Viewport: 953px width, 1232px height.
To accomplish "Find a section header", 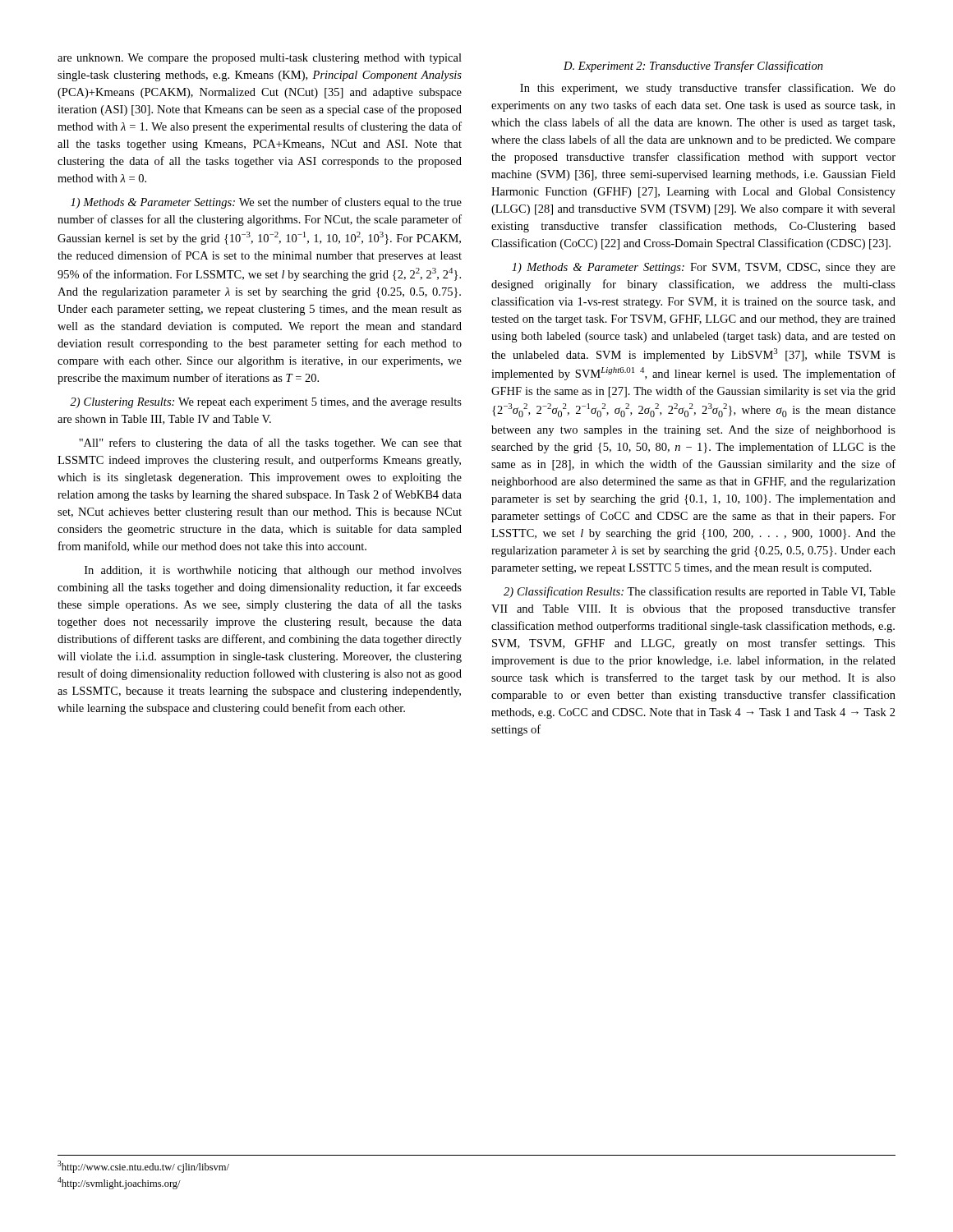I will pyautogui.click(x=693, y=66).
